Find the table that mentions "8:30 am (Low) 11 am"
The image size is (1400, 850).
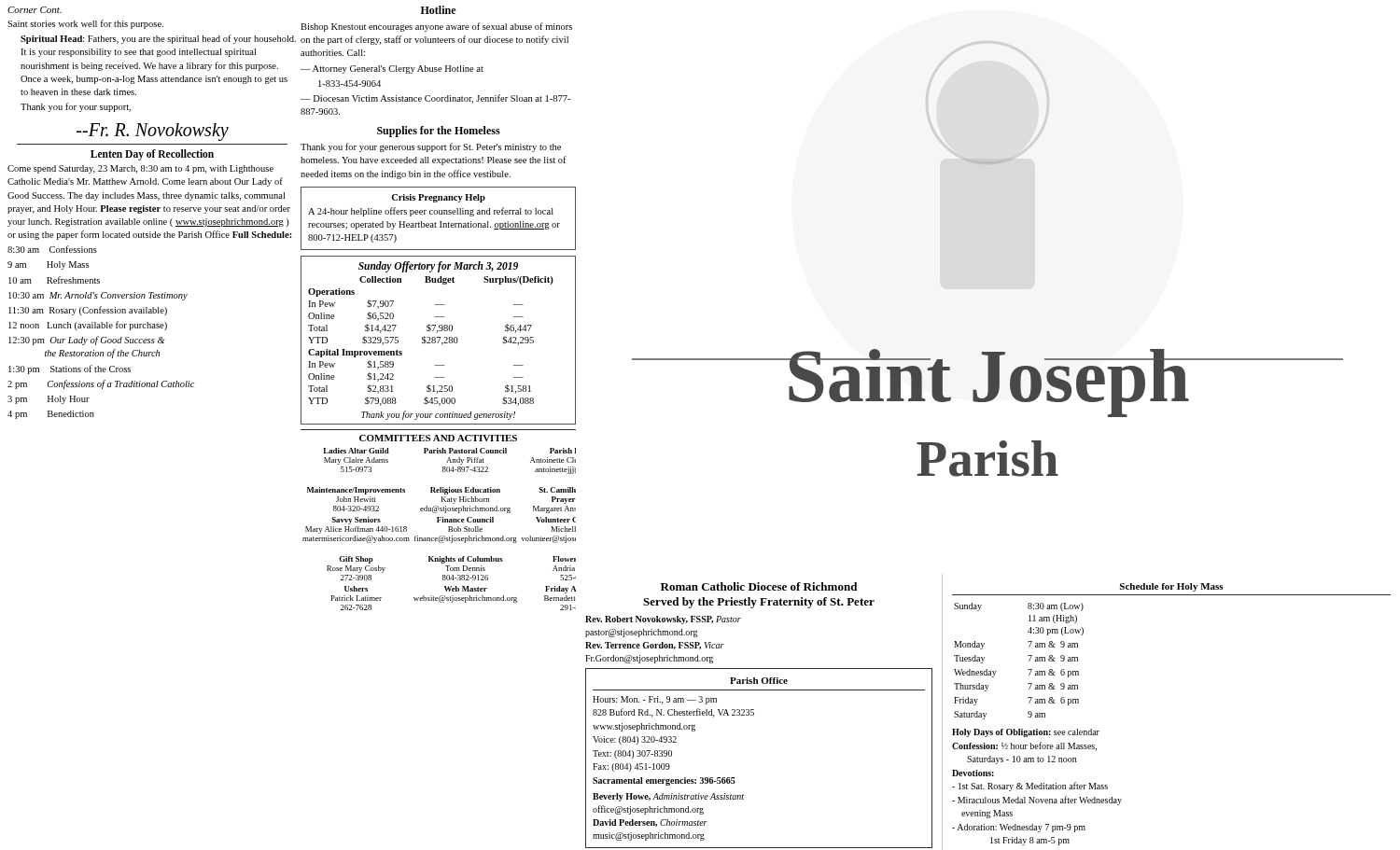click(1171, 650)
